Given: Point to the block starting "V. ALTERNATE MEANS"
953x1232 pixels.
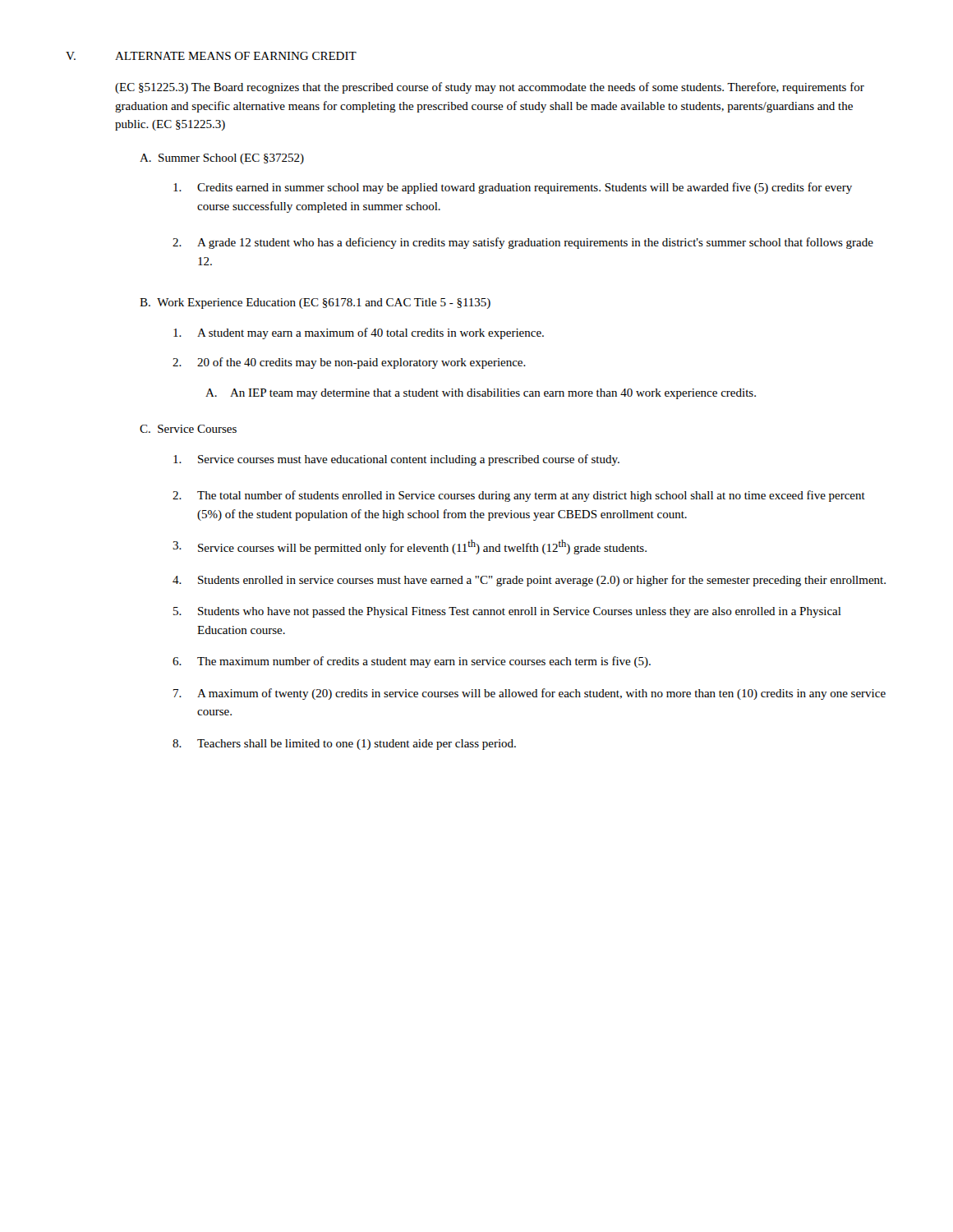Looking at the screenshot, I should pyautogui.click(x=211, y=56).
